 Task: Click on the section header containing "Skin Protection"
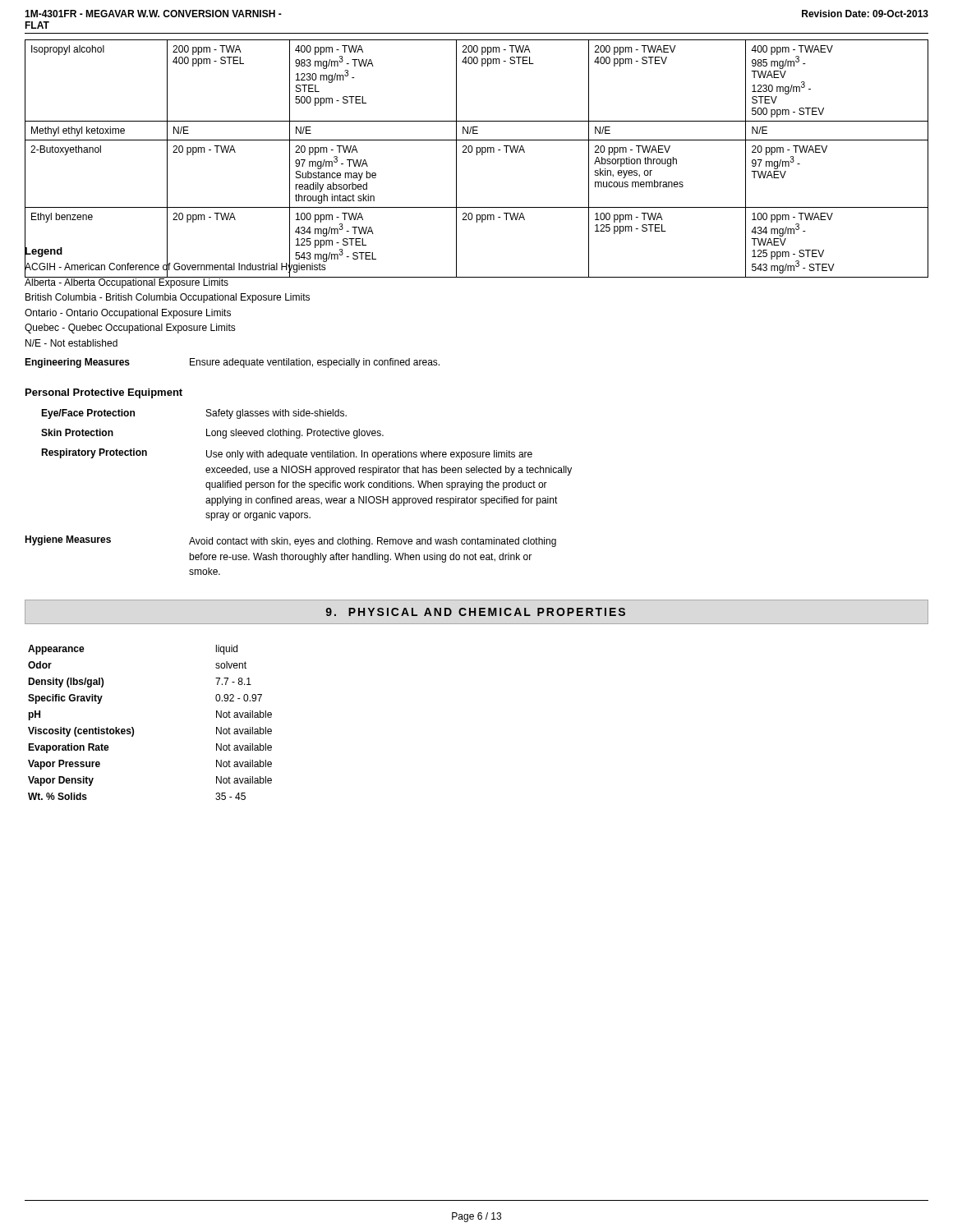pyautogui.click(x=77, y=433)
